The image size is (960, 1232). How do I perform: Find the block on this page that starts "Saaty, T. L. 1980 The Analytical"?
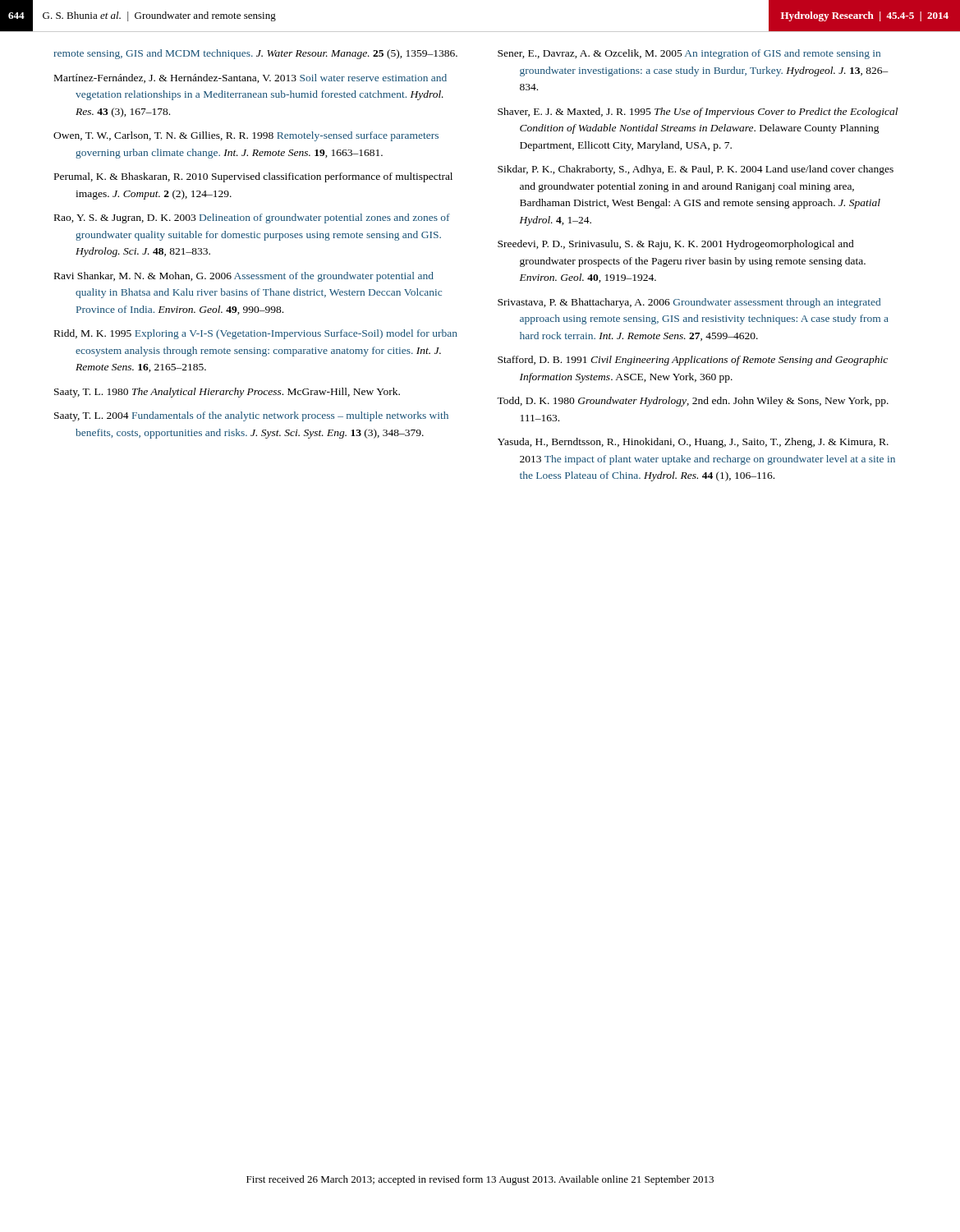pyautogui.click(x=227, y=391)
